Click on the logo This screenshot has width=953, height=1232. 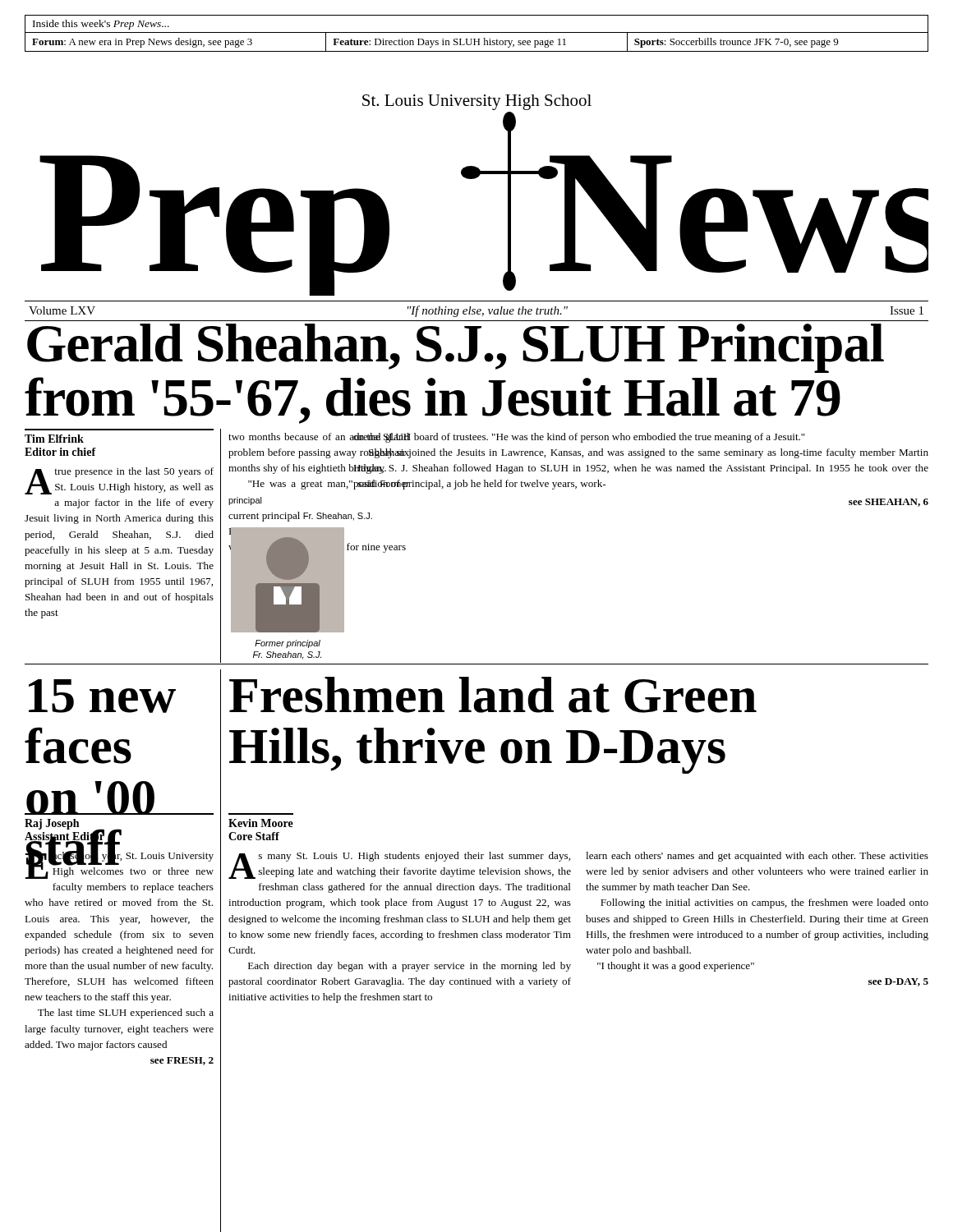click(476, 201)
